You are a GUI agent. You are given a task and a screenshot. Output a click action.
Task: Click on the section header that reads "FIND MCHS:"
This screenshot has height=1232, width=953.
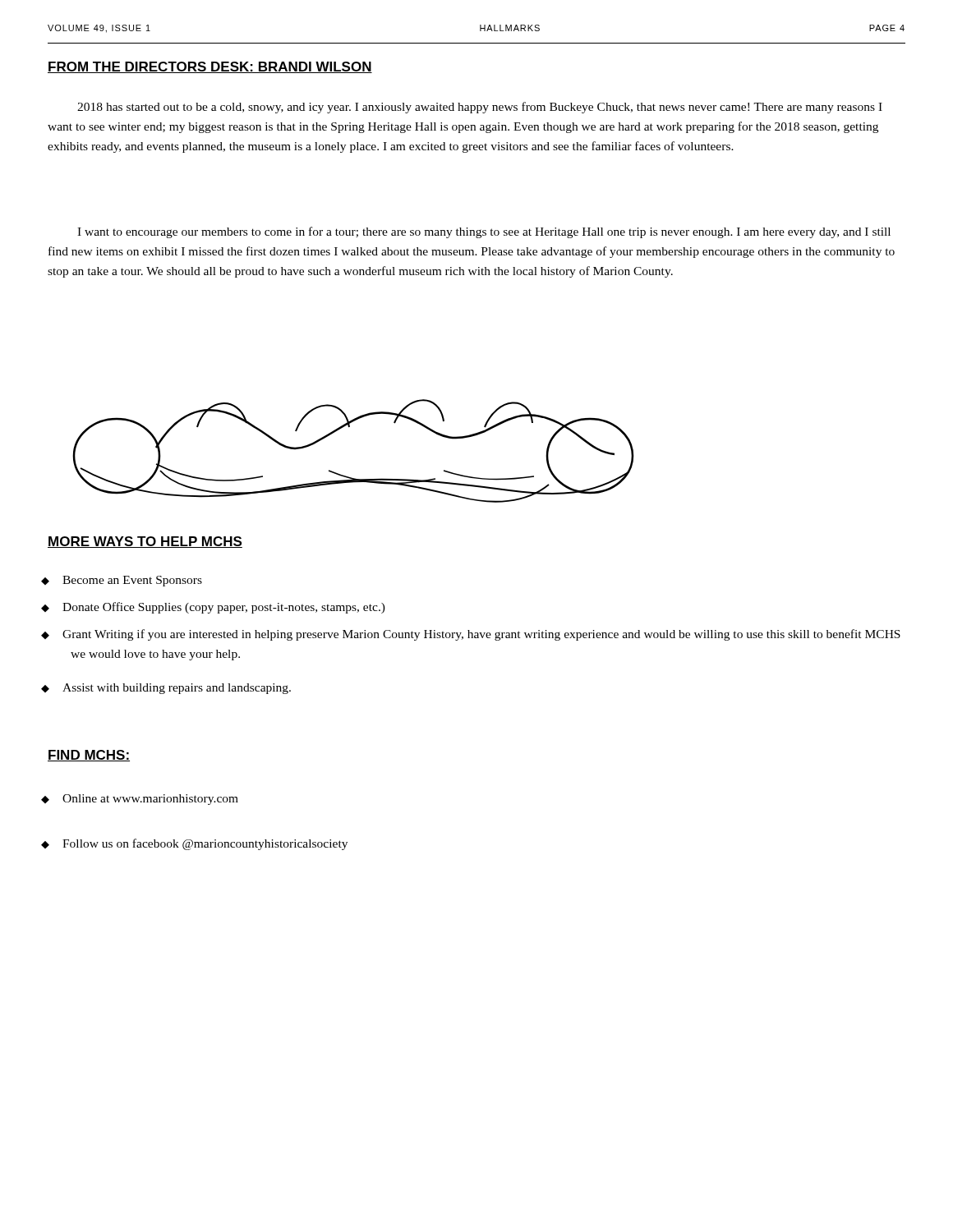tap(89, 755)
